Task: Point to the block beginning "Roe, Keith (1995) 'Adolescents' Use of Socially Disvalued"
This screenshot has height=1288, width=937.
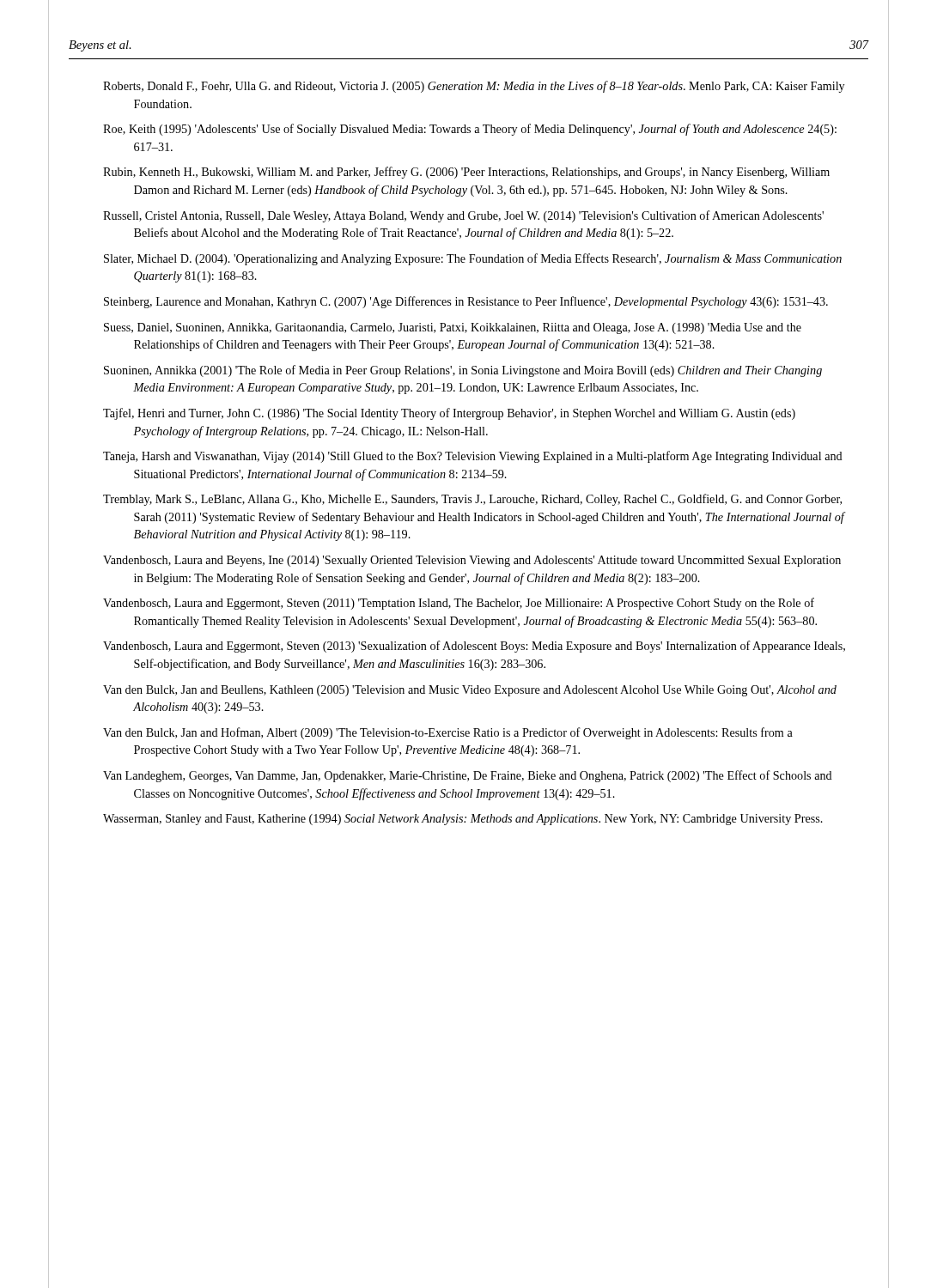Action: point(470,138)
